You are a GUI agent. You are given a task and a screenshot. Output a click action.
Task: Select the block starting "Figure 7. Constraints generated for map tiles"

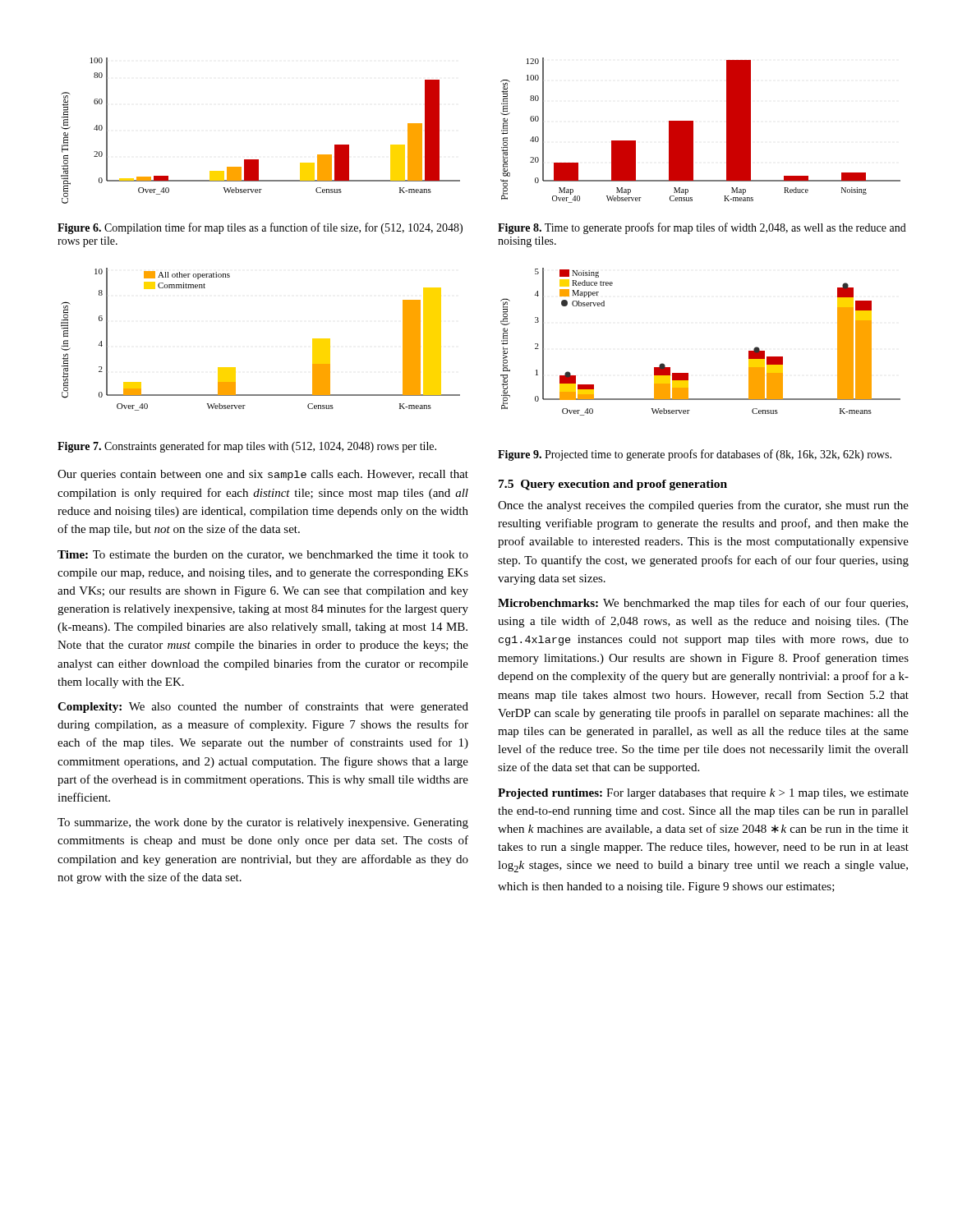tap(247, 446)
